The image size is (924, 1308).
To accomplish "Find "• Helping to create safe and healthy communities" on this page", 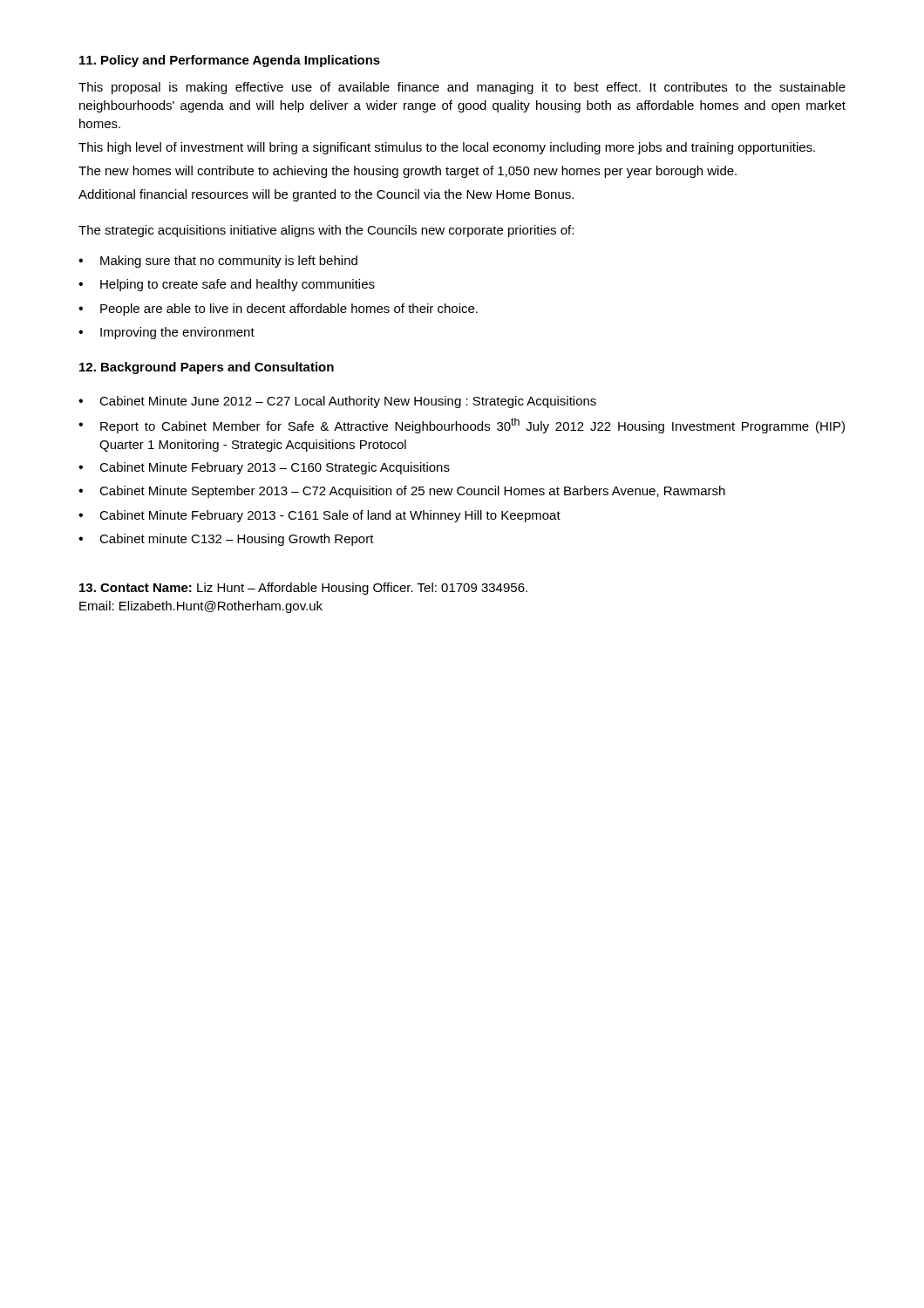I will [x=227, y=285].
